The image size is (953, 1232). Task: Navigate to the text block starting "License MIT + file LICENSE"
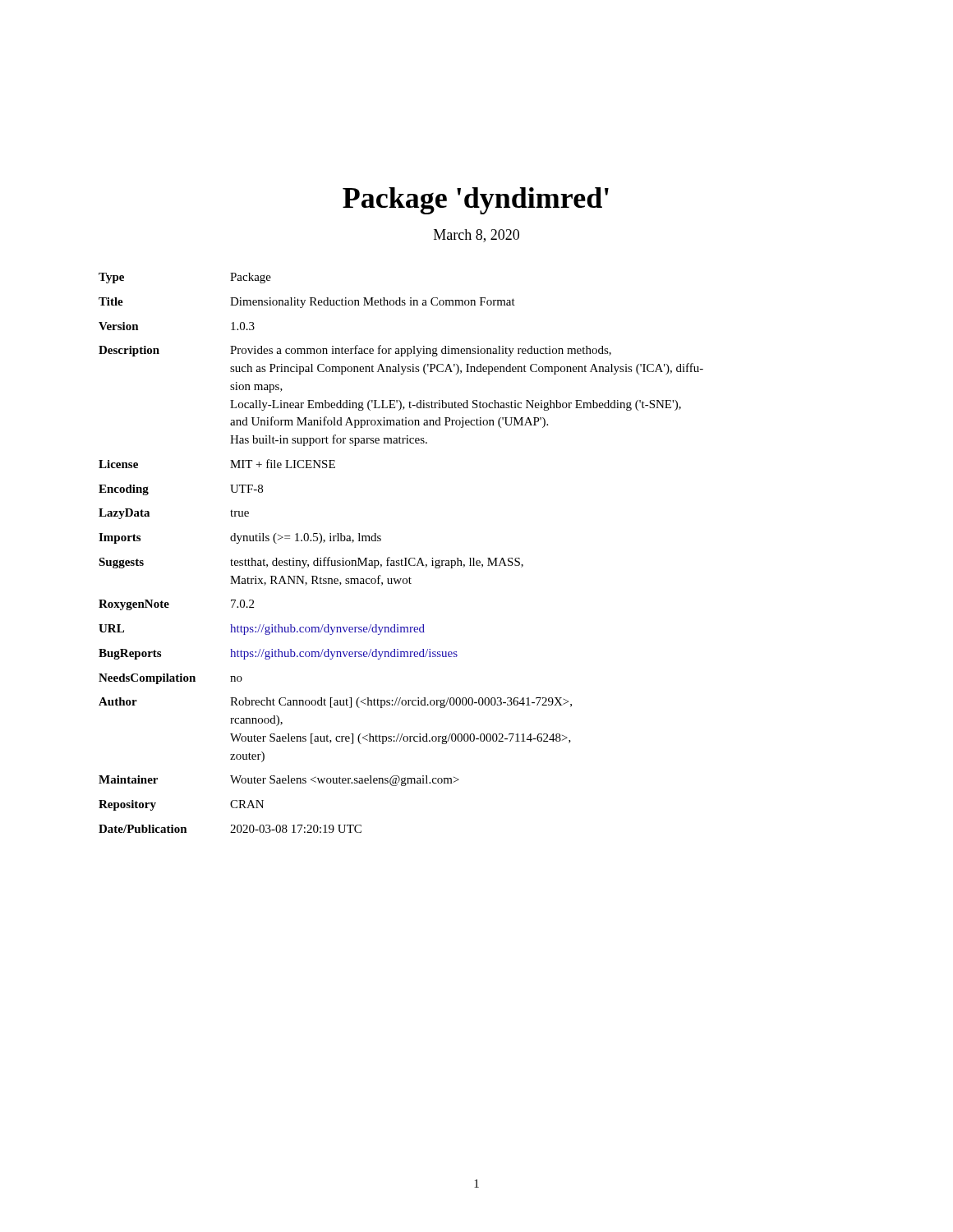click(x=109, y=464)
